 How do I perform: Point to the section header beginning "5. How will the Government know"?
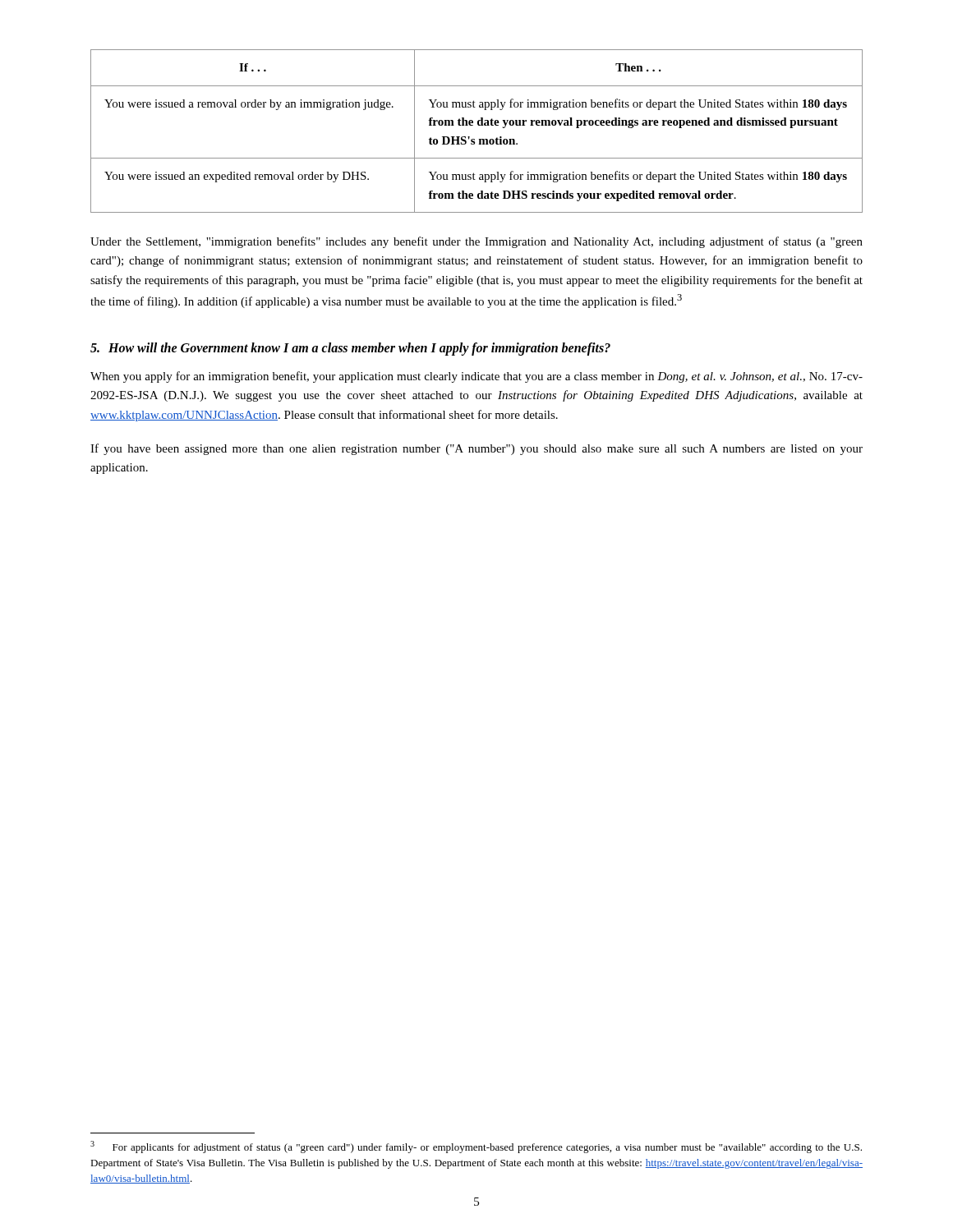coord(350,348)
